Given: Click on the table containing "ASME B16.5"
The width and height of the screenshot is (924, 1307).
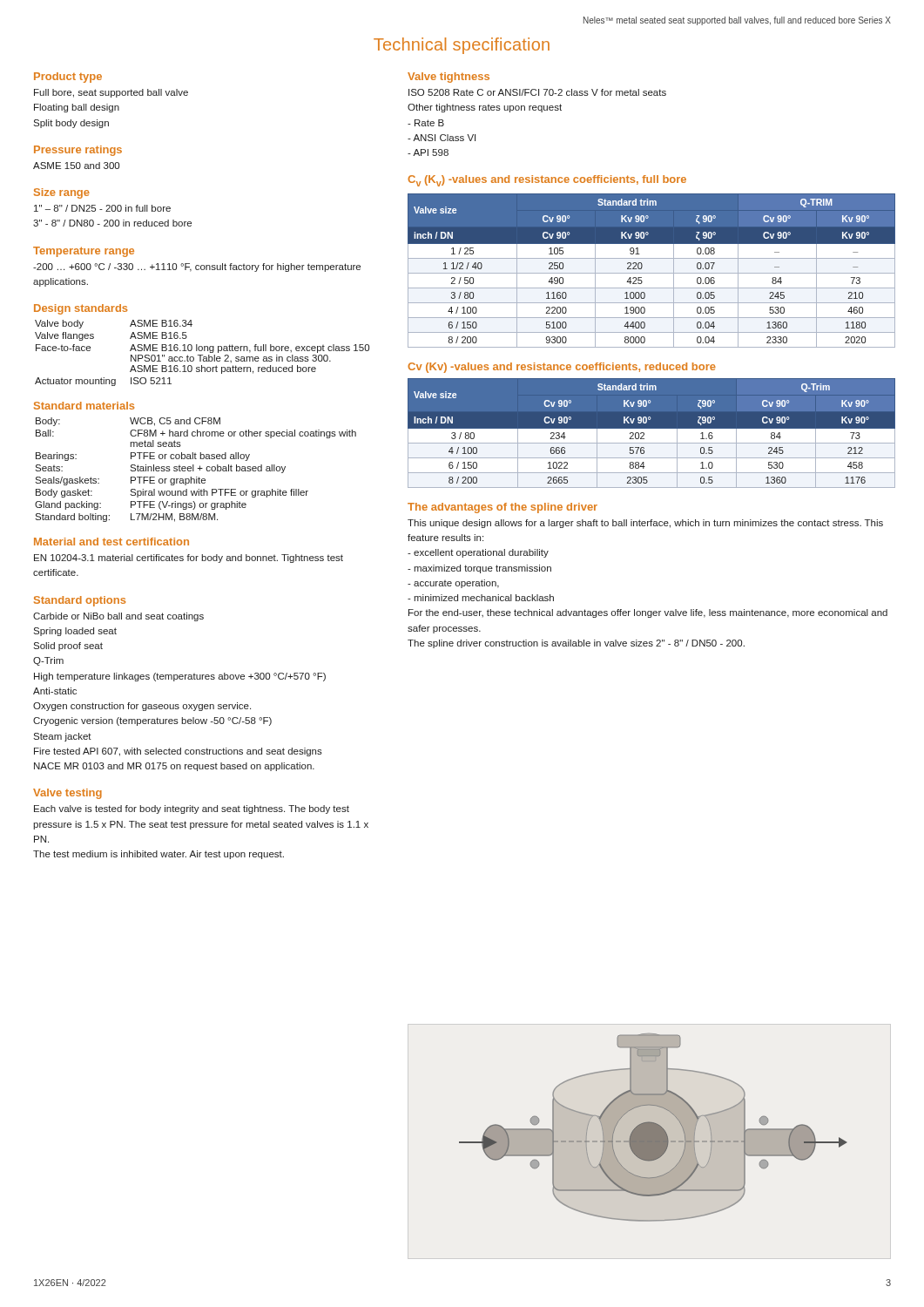Looking at the screenshot, I should (x=203, y=352).
